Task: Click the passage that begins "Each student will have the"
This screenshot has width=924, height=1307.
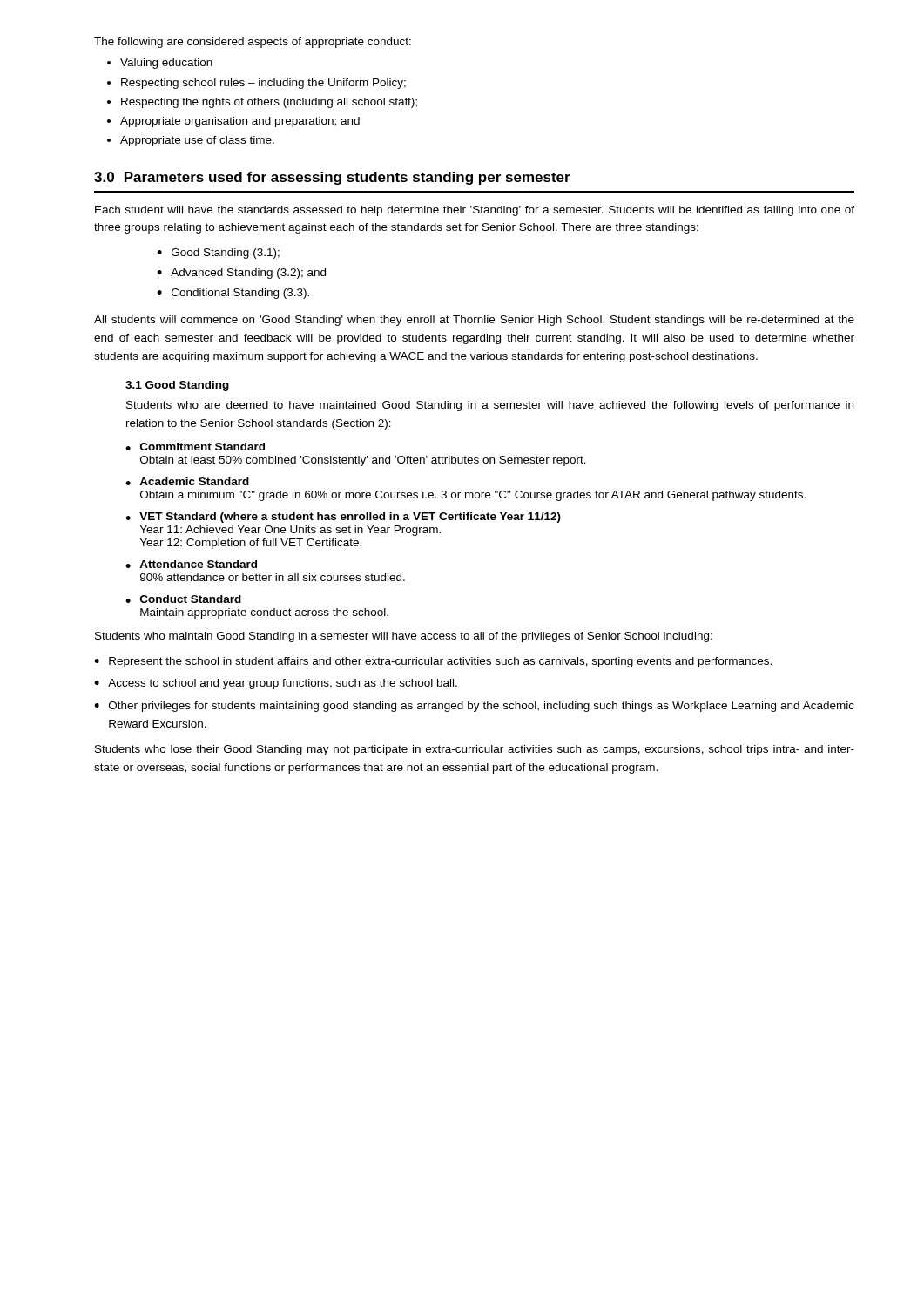Action: 474,219
